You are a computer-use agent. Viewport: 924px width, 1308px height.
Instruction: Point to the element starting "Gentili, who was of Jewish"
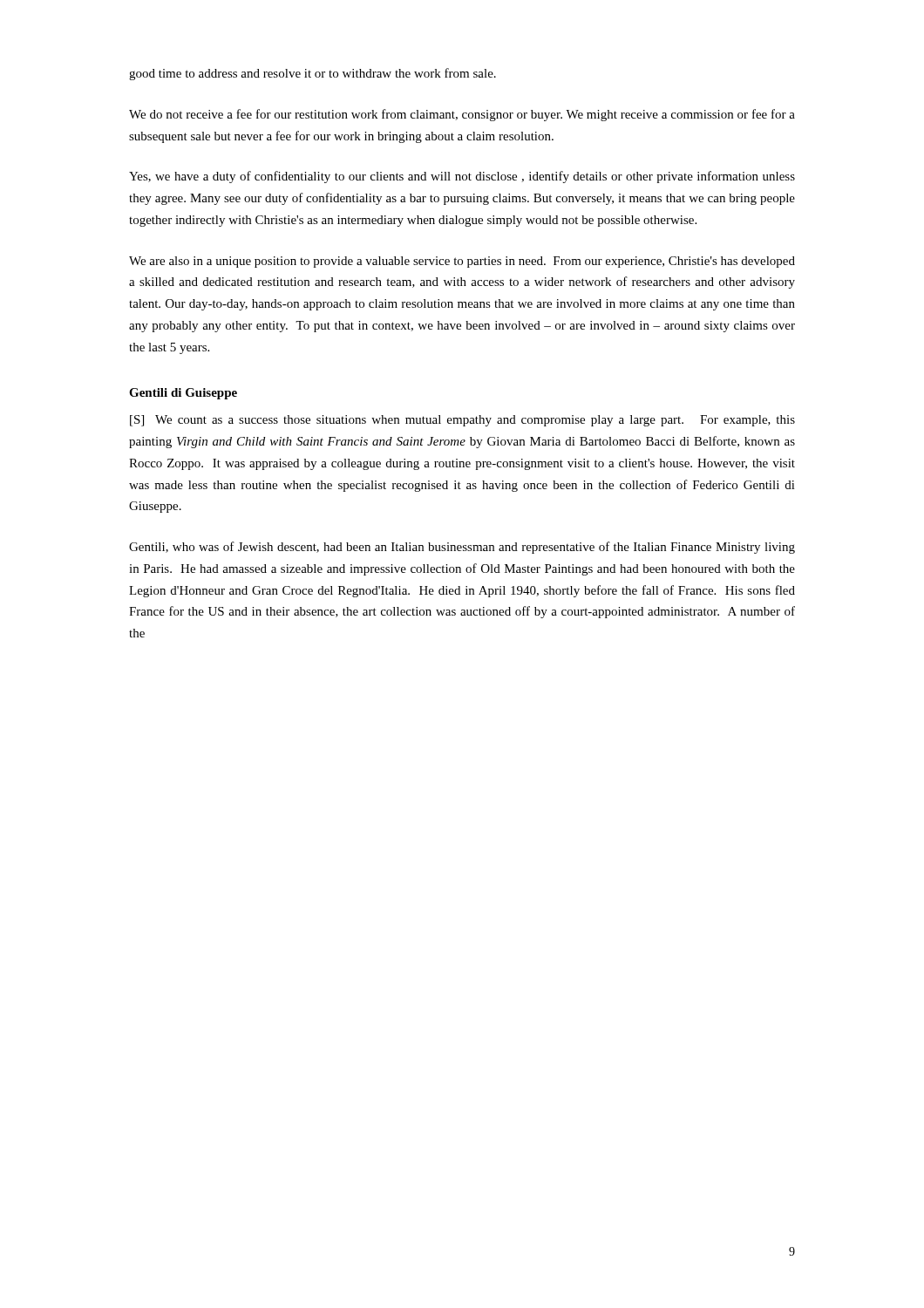(x=462, y=590)
